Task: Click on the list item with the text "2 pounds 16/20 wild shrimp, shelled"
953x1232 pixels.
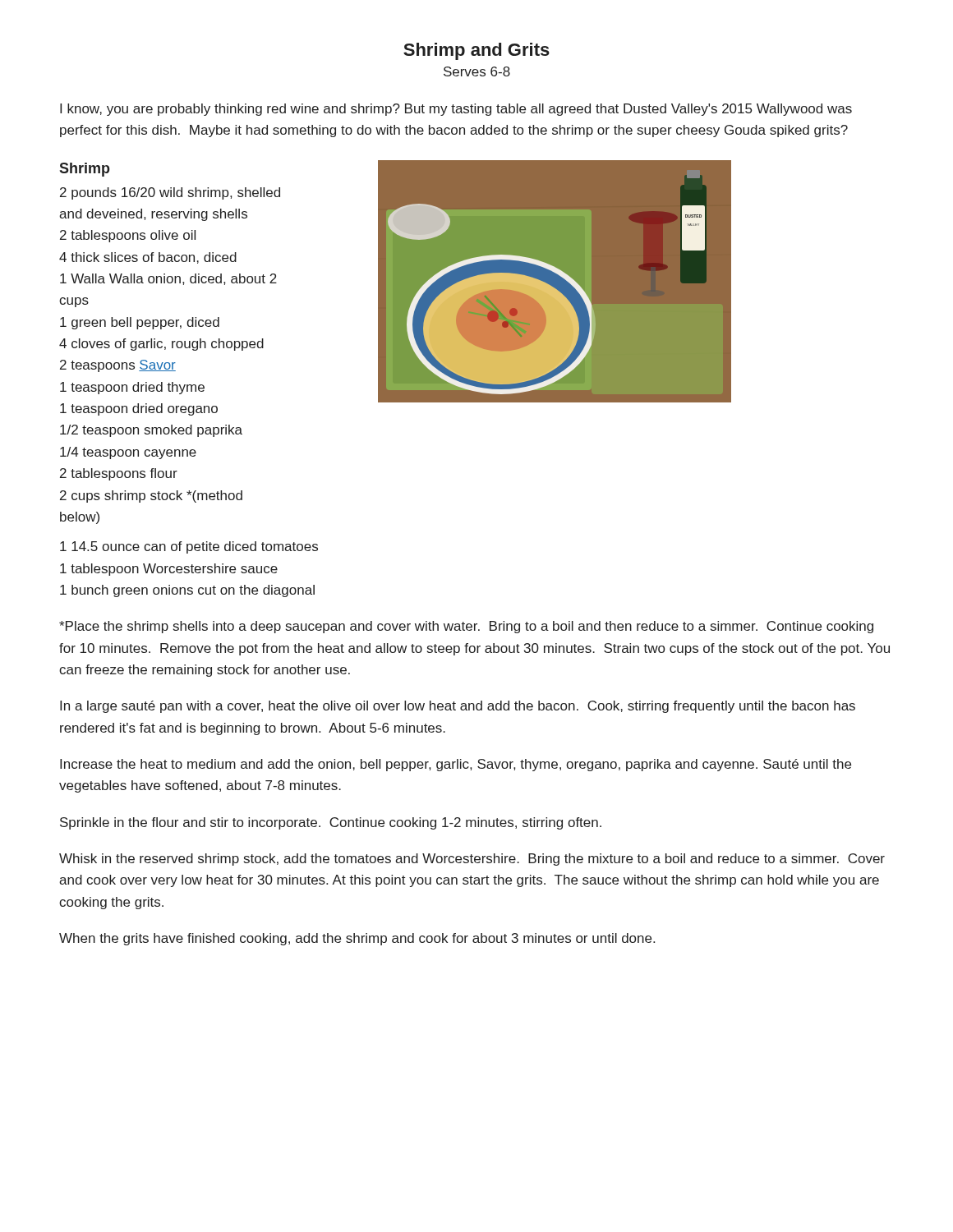Action: (x=170, y=192)
